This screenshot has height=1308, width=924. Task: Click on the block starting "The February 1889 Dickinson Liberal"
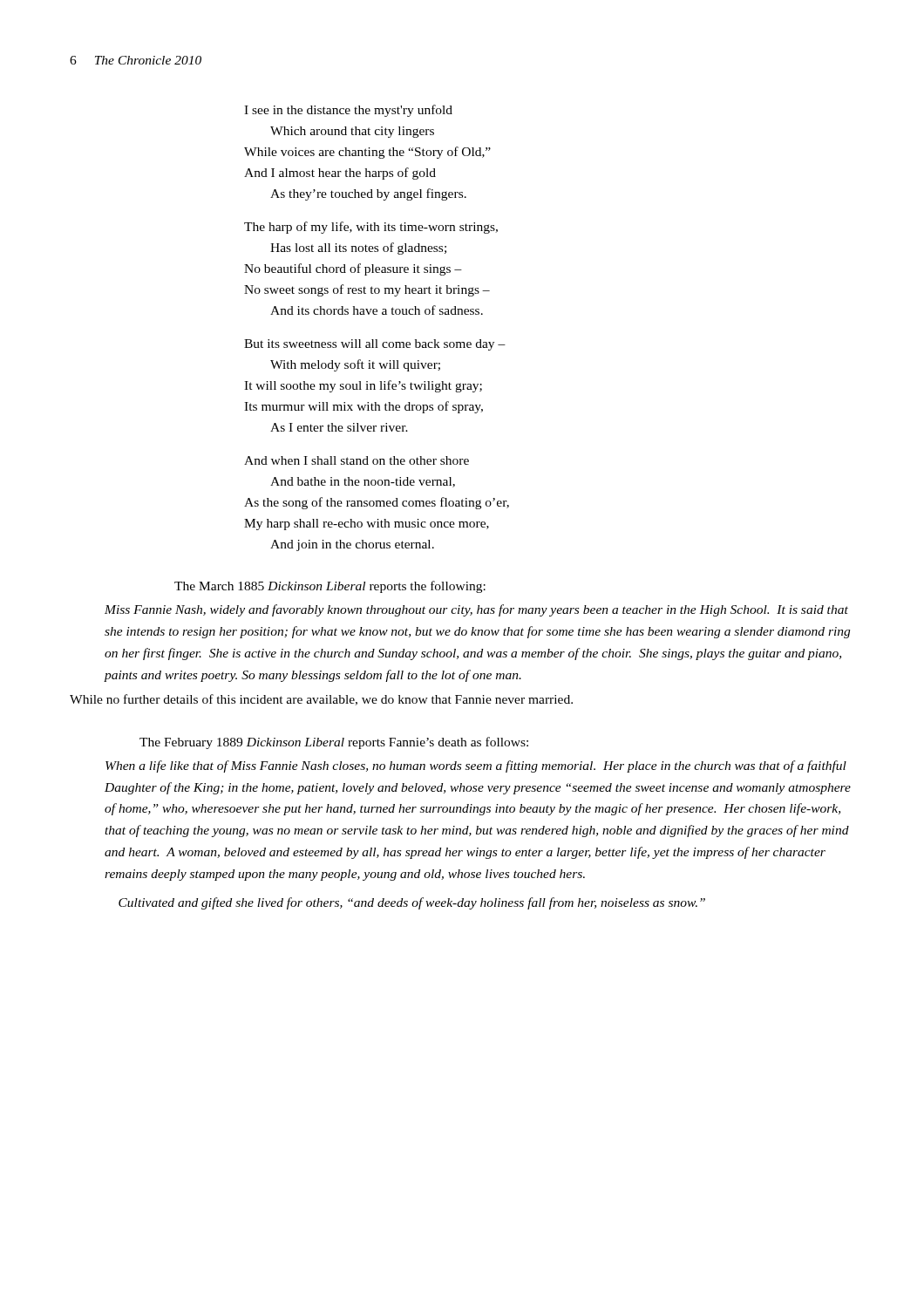[x=462, y=823]
